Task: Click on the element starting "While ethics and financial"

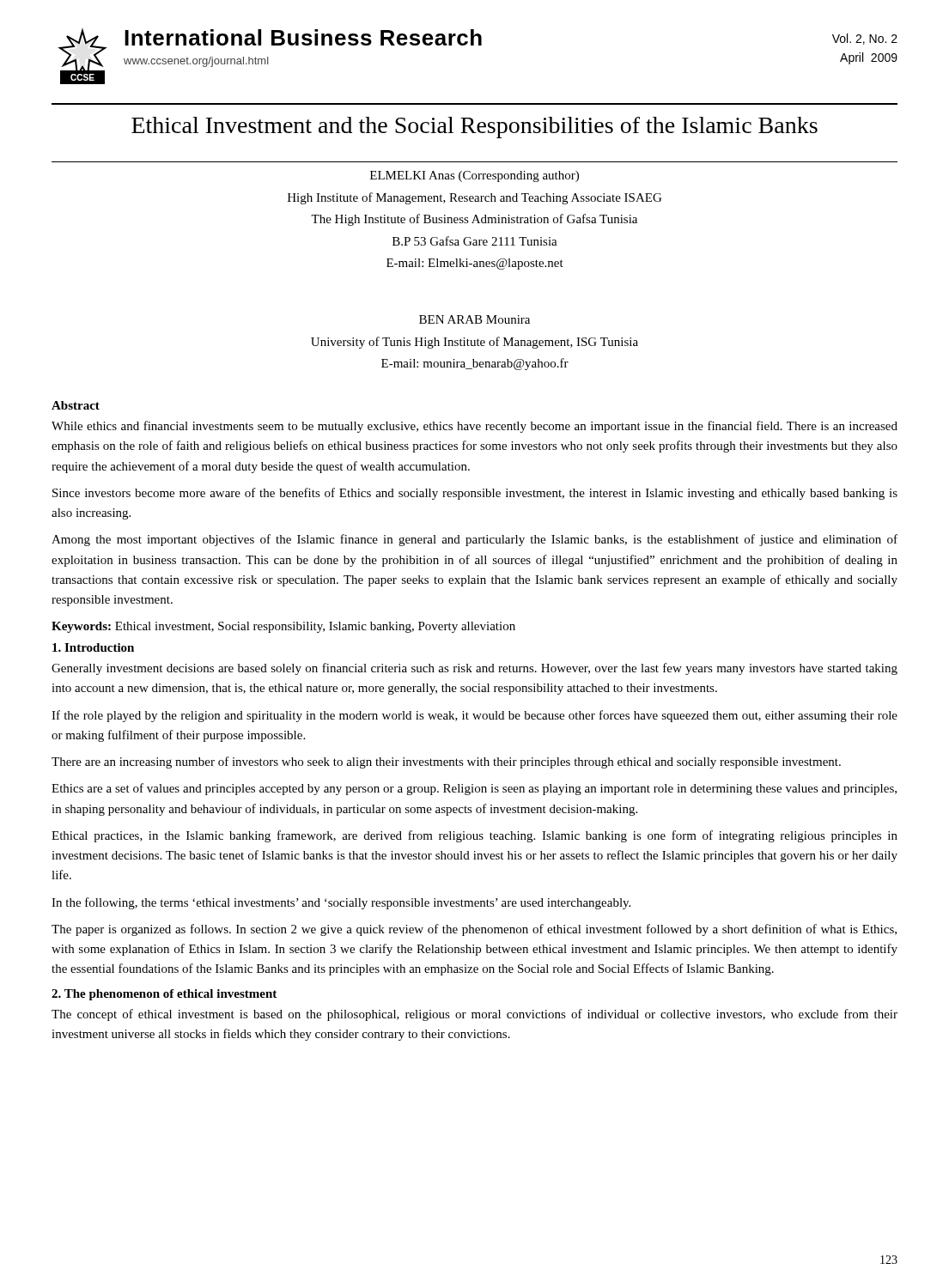Action: (474, 446)
